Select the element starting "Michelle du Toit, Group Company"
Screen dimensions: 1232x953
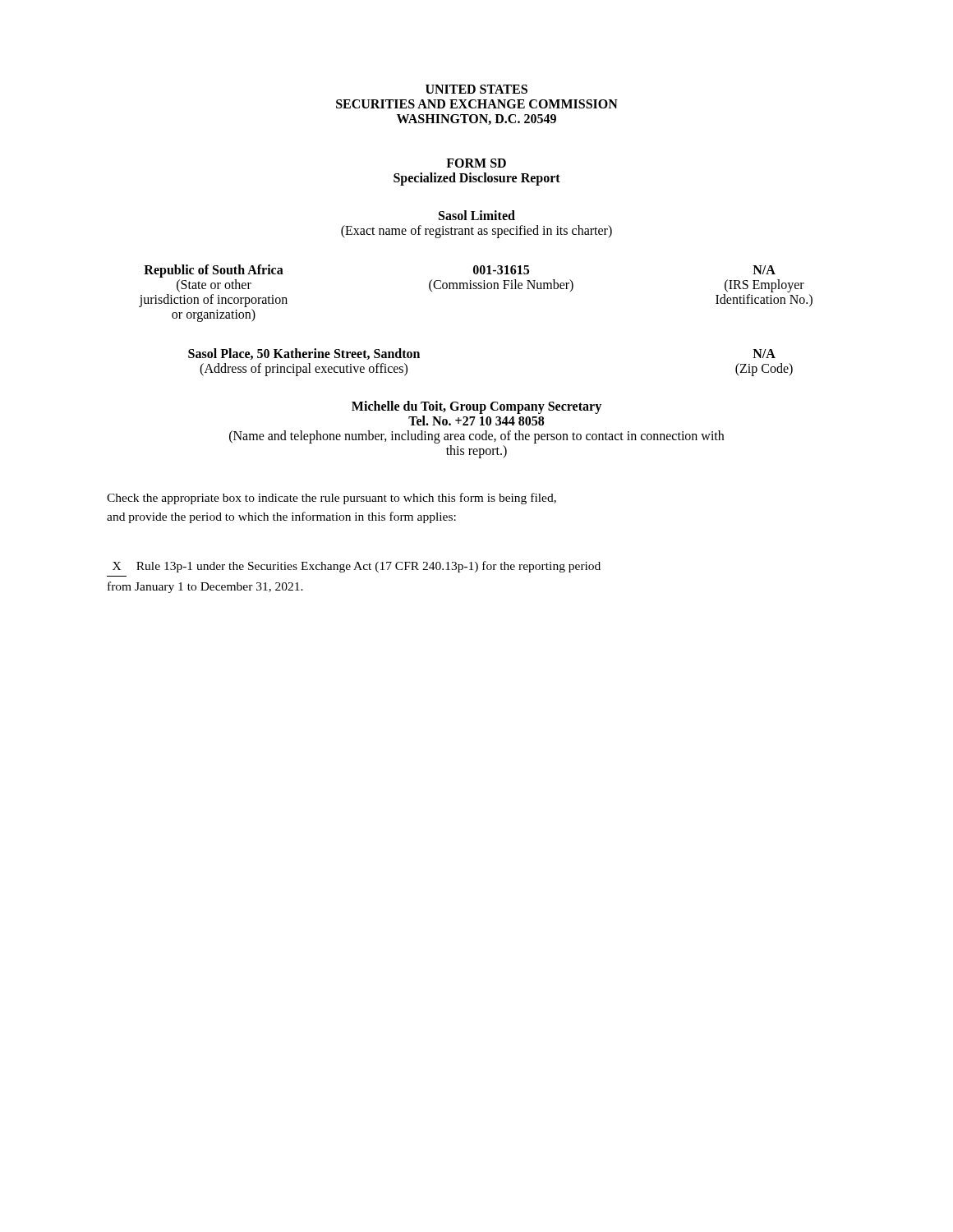pyautogui.click(x=476, y=428)
